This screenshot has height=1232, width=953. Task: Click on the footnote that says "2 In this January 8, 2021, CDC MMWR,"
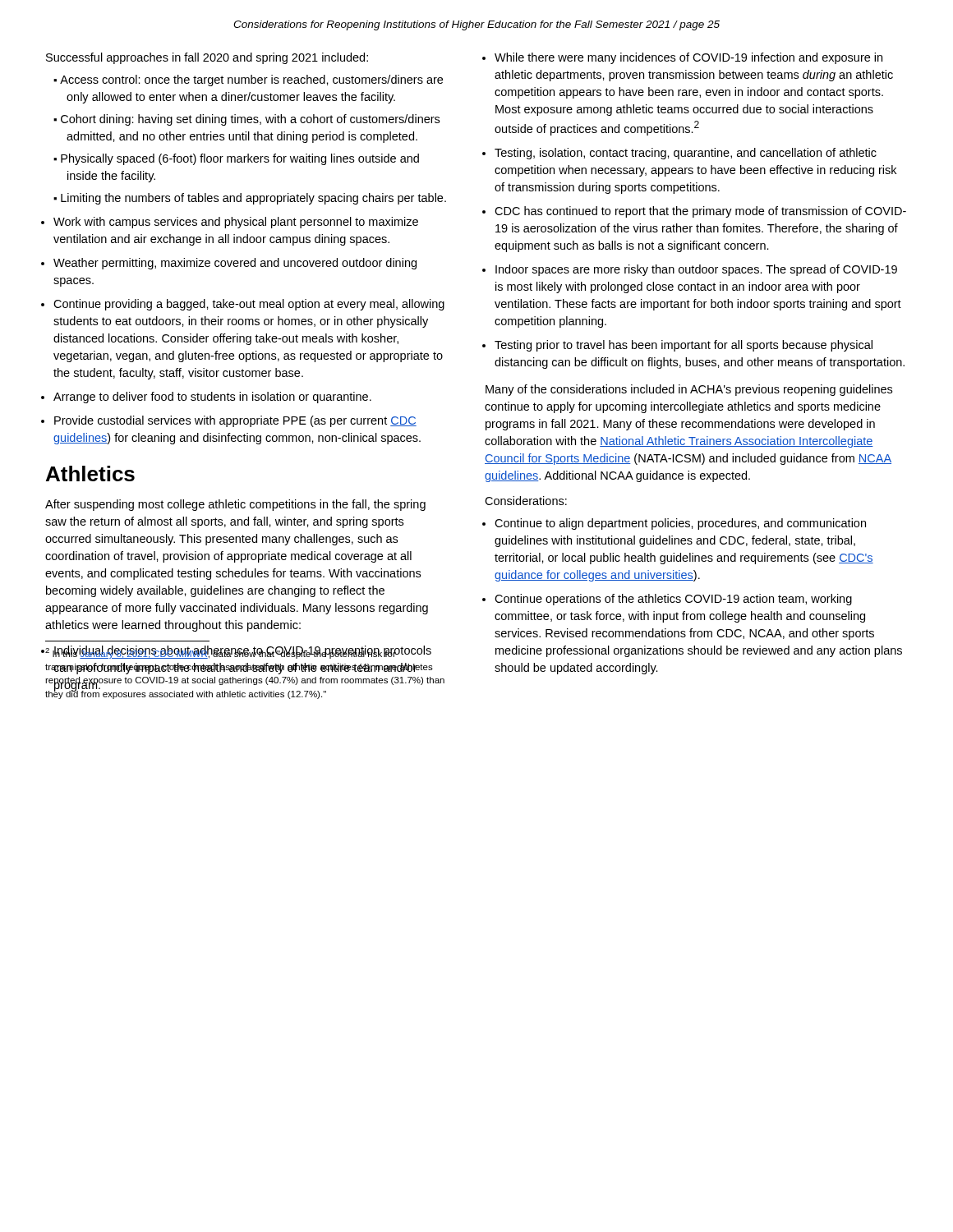(x=245, y=672)
